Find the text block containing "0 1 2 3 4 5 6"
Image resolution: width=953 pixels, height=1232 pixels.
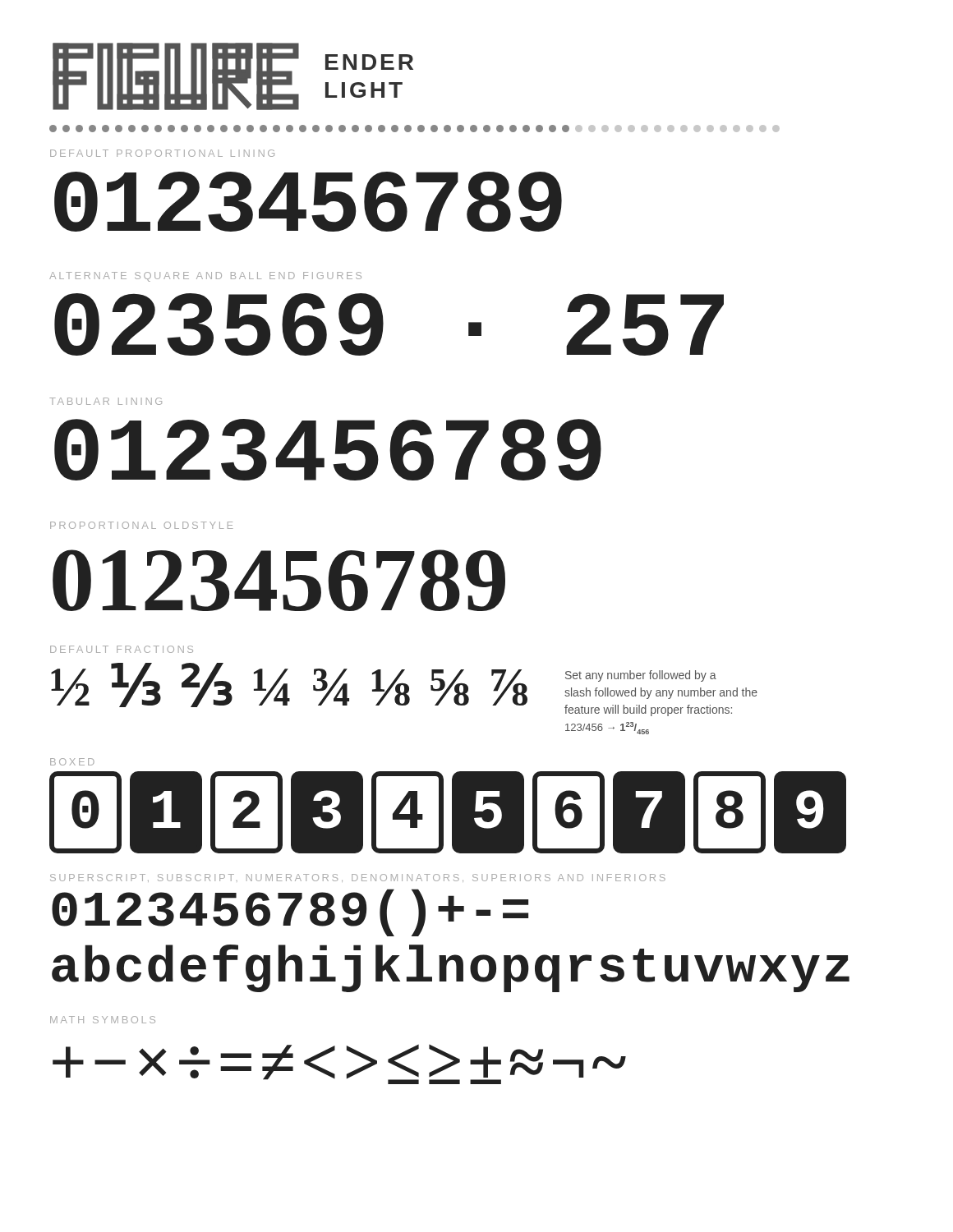click(x=448, y=813)
